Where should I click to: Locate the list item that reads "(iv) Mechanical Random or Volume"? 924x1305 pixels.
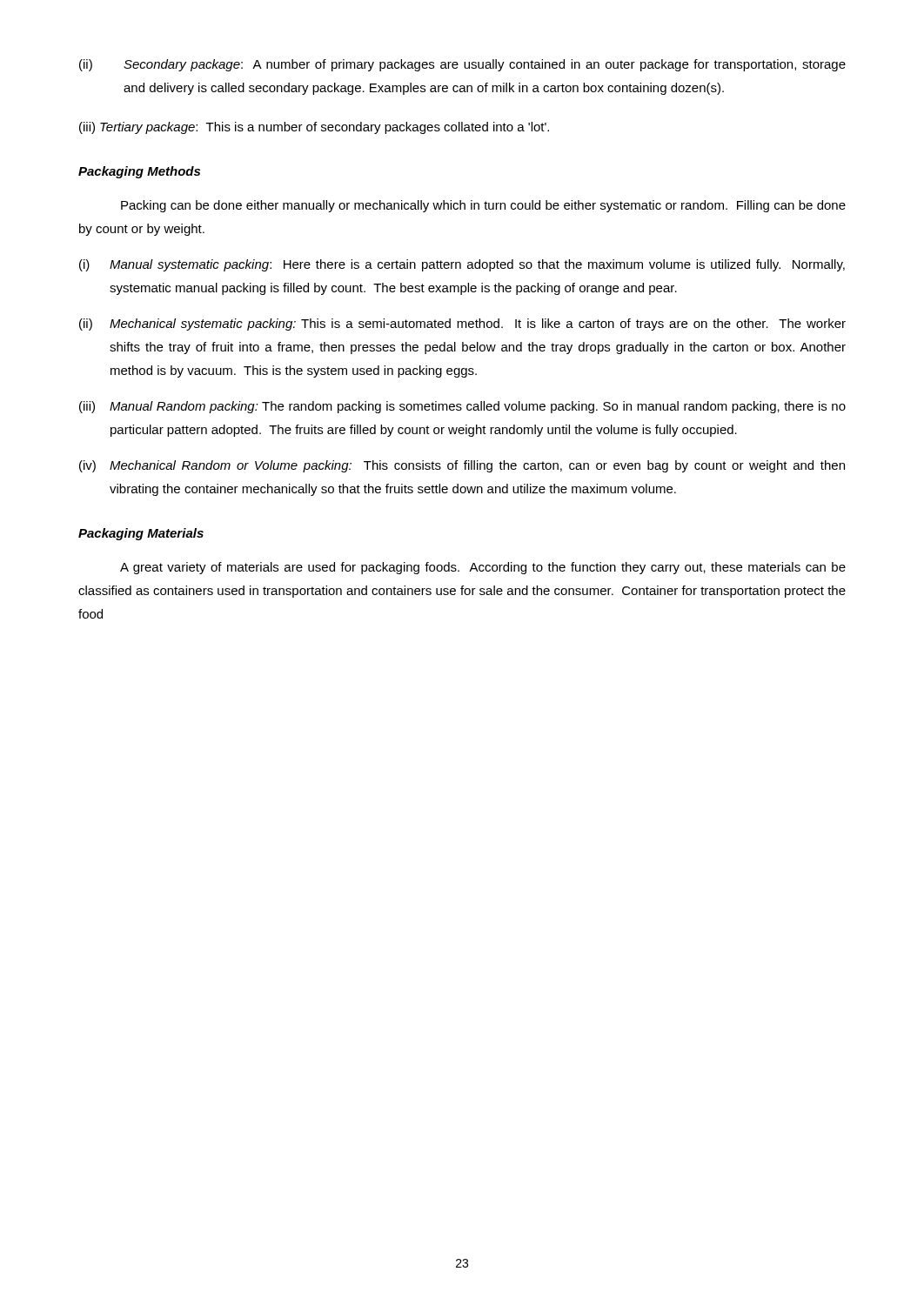click(x=462, y=477)
